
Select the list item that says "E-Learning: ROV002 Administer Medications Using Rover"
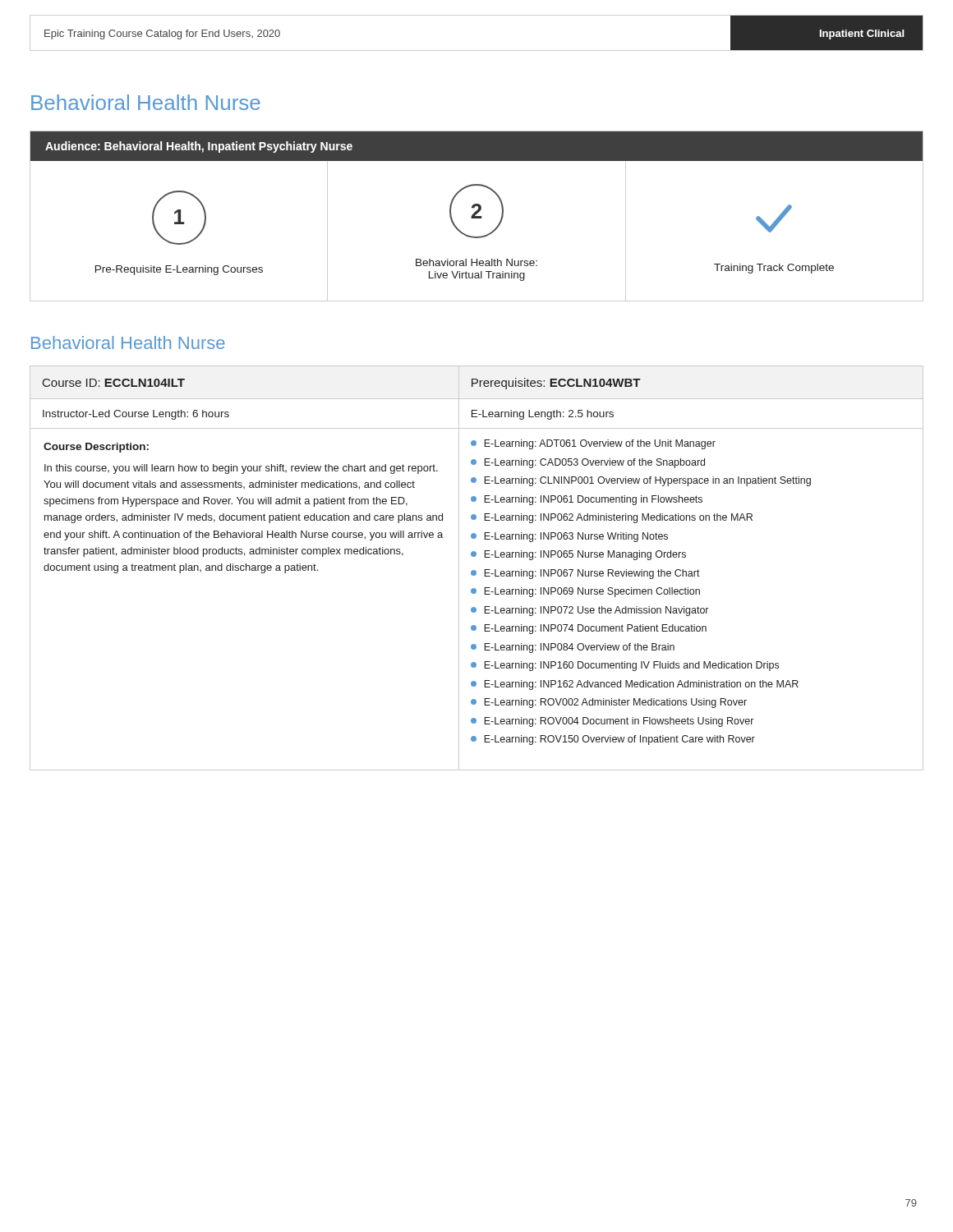[609, 702]
